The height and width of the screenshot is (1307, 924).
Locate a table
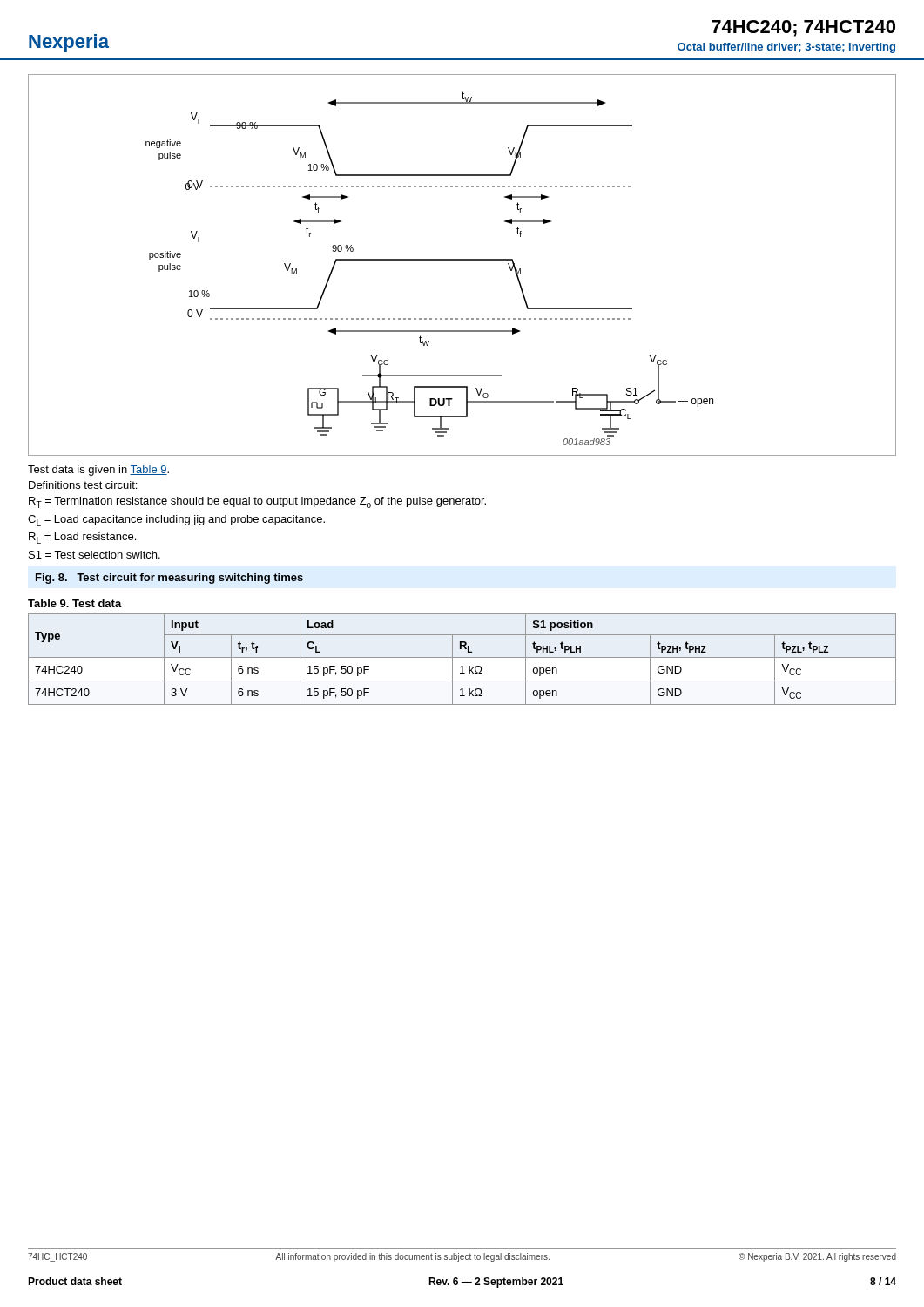tap(462, 659)
